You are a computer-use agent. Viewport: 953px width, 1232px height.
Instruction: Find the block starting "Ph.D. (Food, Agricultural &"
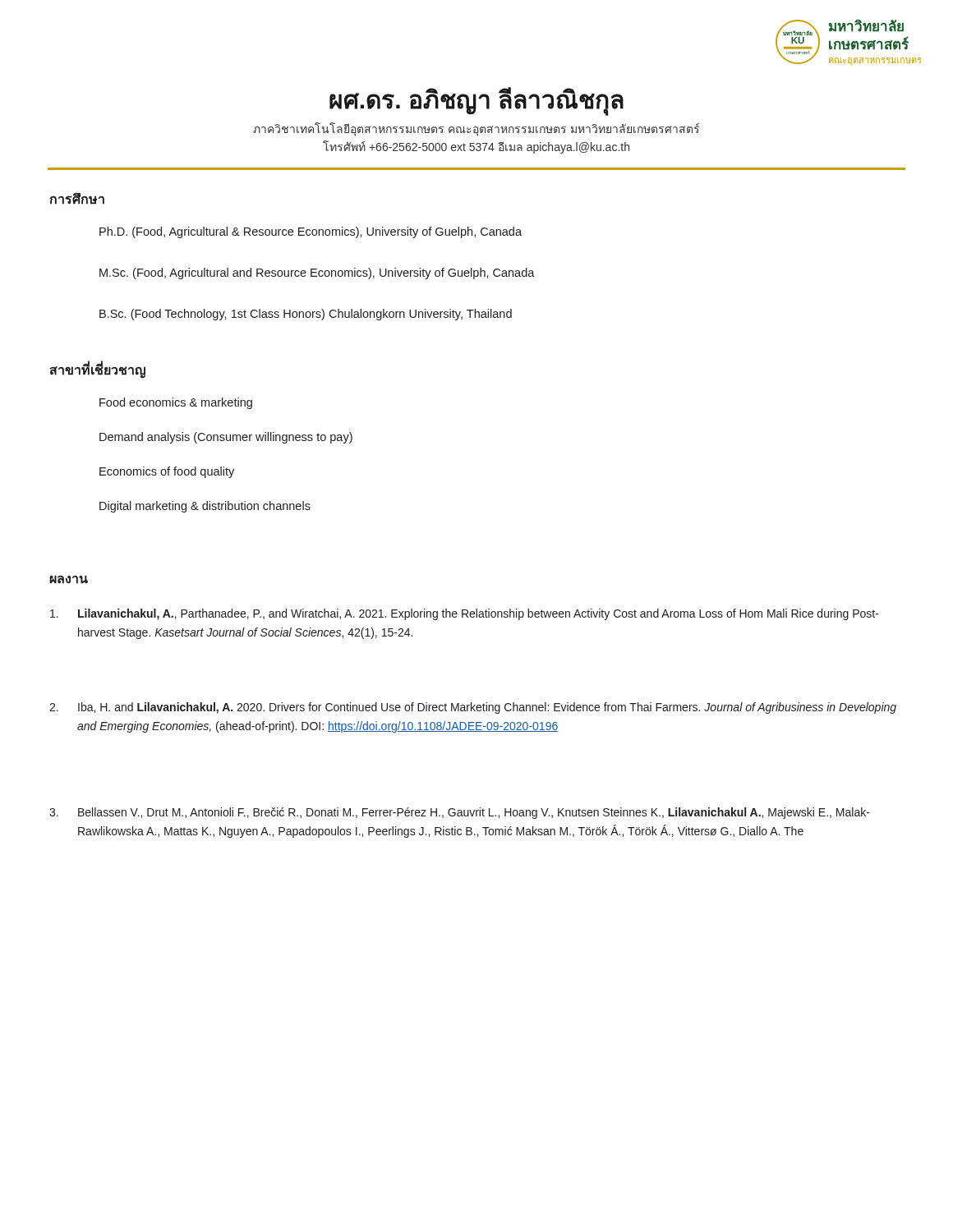tap(310, 232)
